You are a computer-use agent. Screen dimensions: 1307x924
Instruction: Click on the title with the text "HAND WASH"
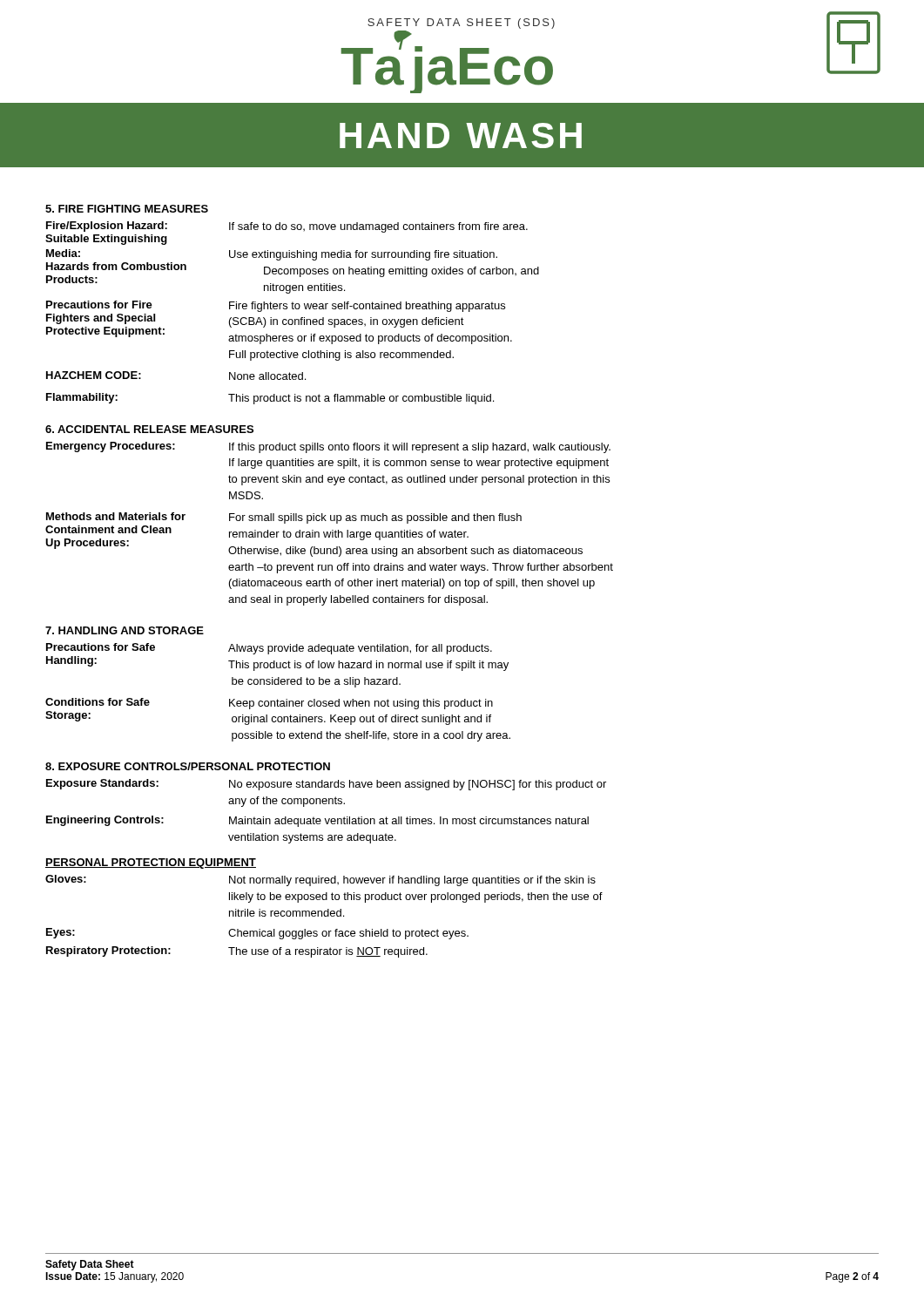(x=462, y=135)
